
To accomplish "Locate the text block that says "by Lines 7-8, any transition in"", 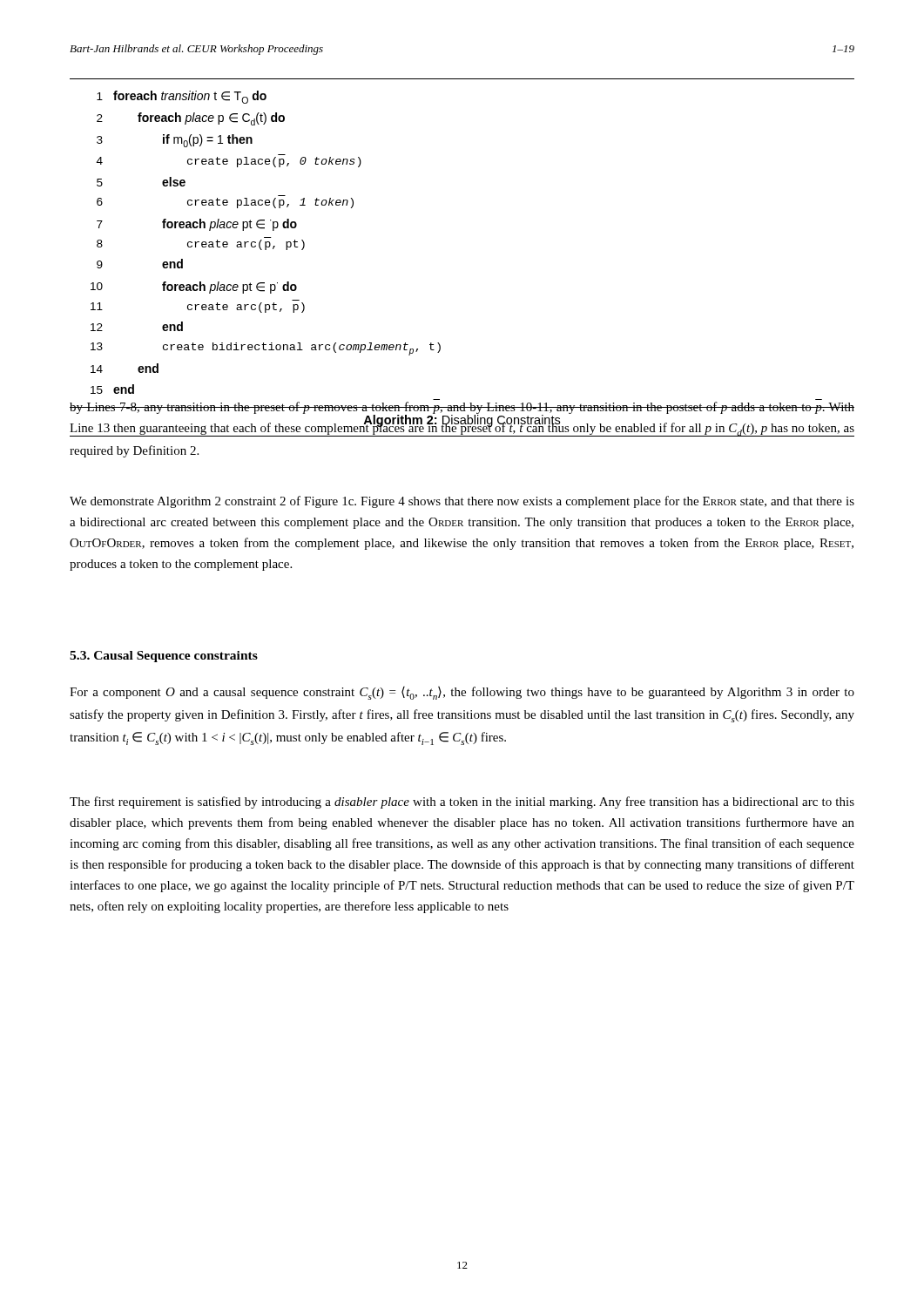I will (462, 429).
